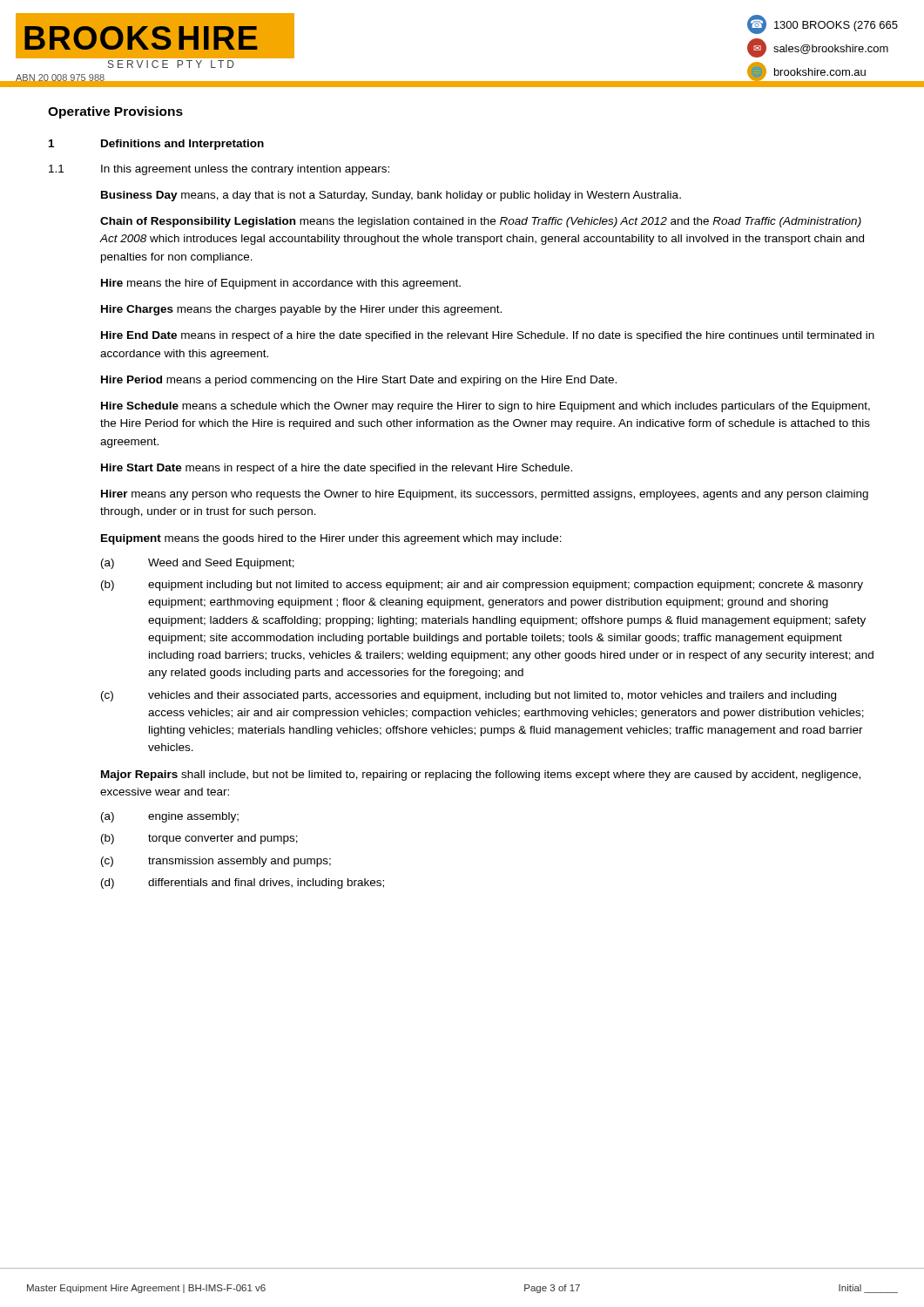This screenshot has height=1307, width=924.
Task: Point to "(c) transmission assembly and pumps;"
Action: click(216, 861)
